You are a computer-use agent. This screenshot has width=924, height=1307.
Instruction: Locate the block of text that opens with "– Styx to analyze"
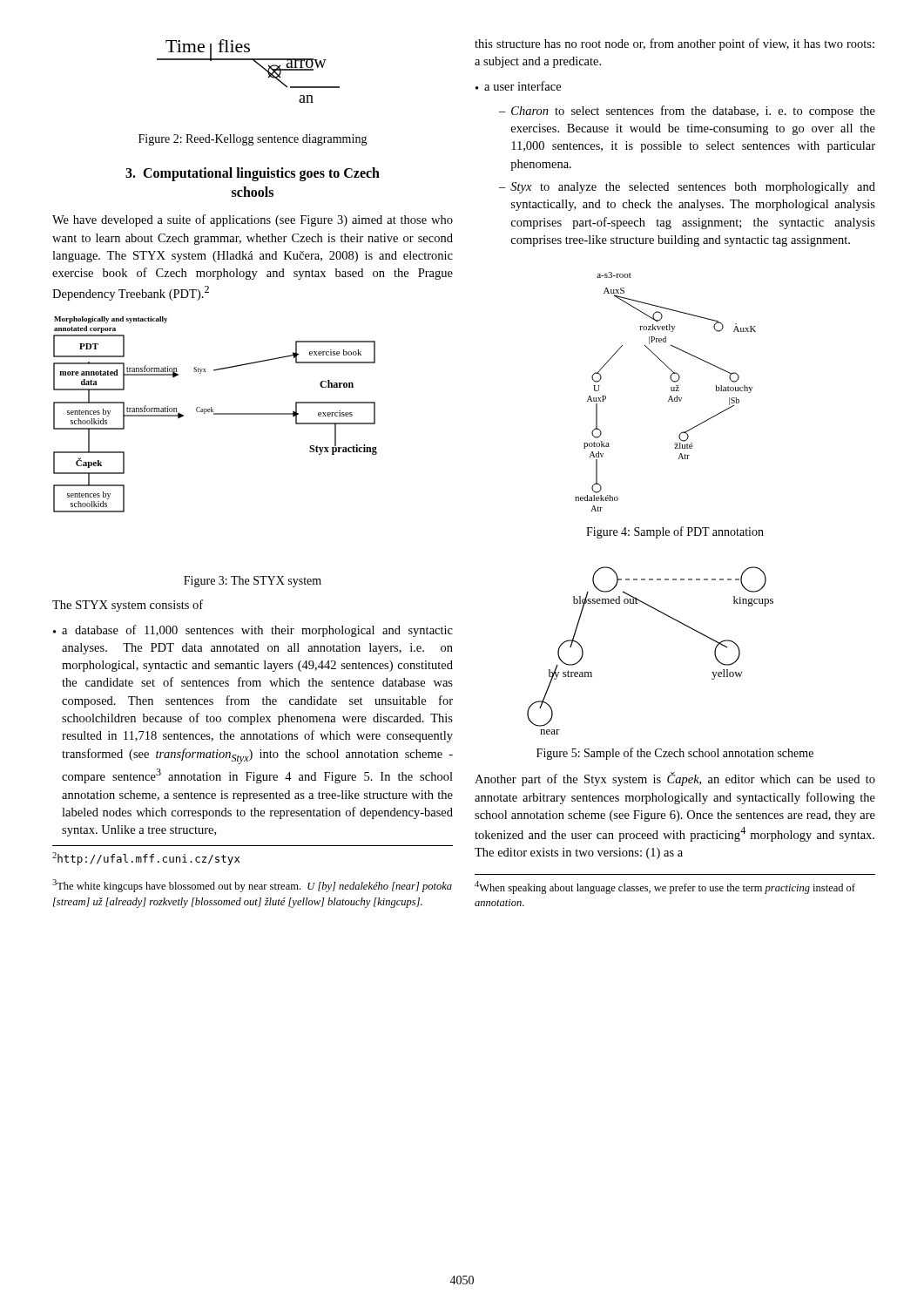coord(687,213)
